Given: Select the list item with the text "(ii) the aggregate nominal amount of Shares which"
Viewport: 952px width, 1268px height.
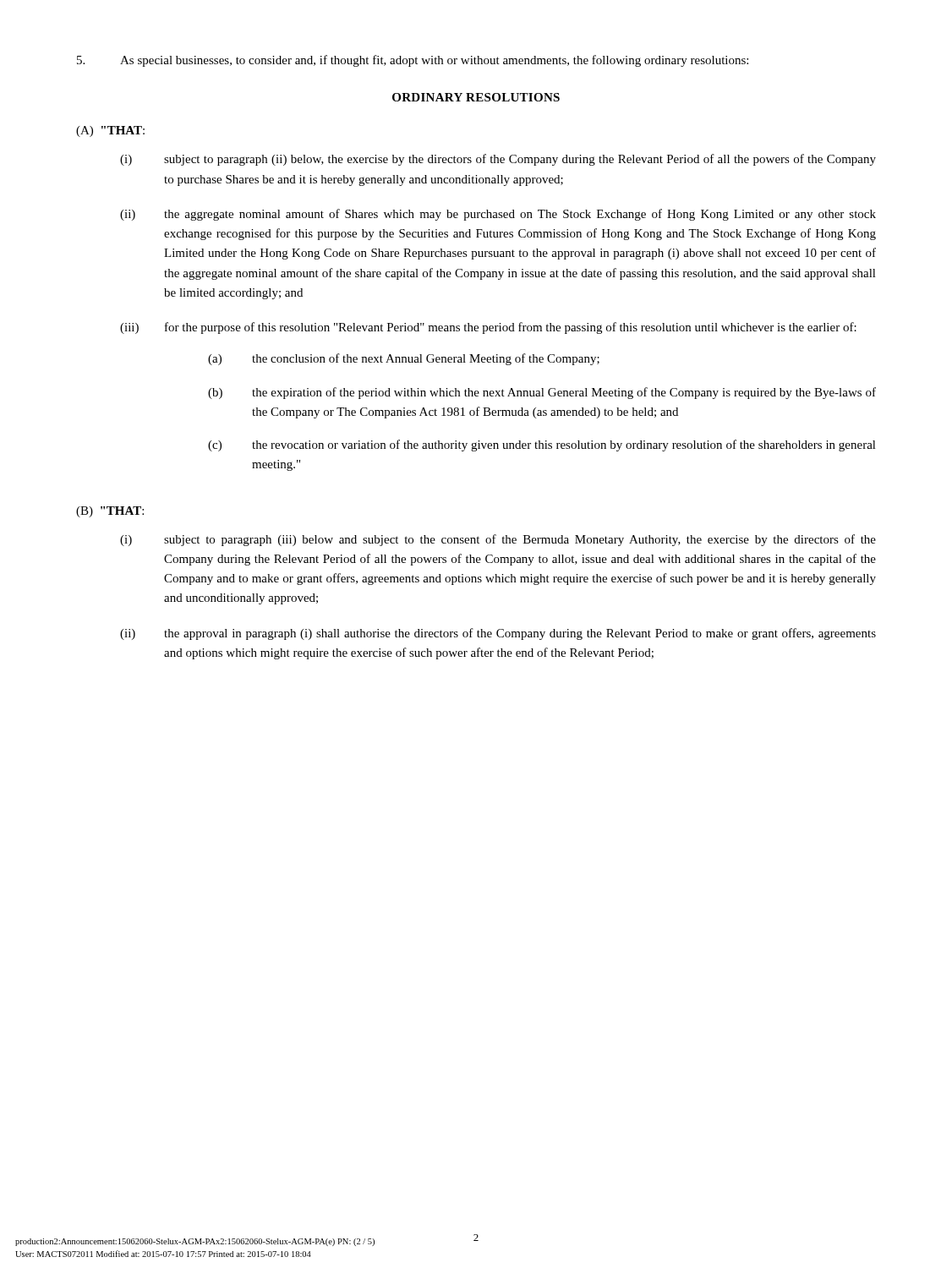Looking at the screenshot, I should point(498,254).
